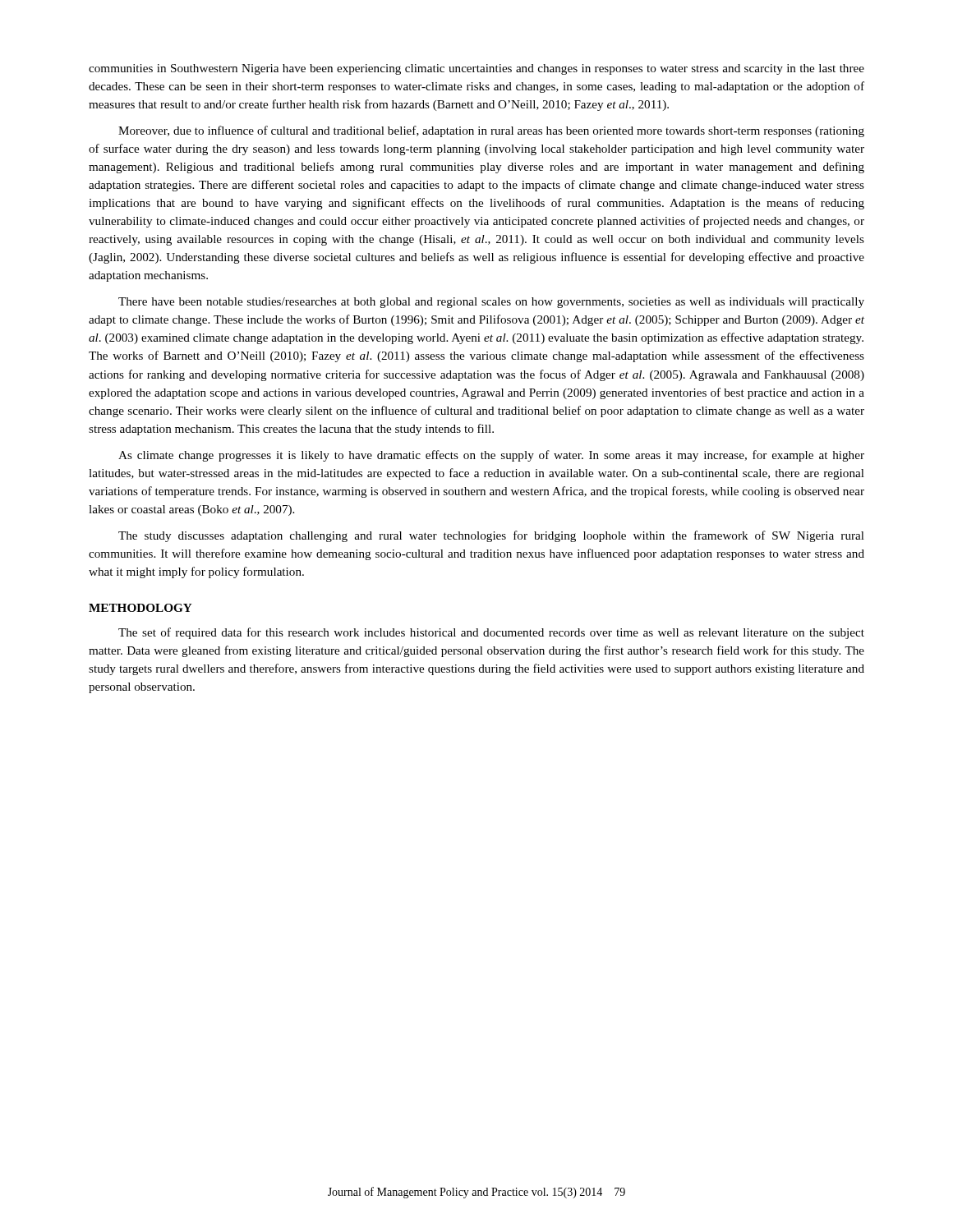953x1232 pixels.
Task: Click the passage that begins "The study discusses adaptation challenging and rural water"
Action: (x=476, y=553)
